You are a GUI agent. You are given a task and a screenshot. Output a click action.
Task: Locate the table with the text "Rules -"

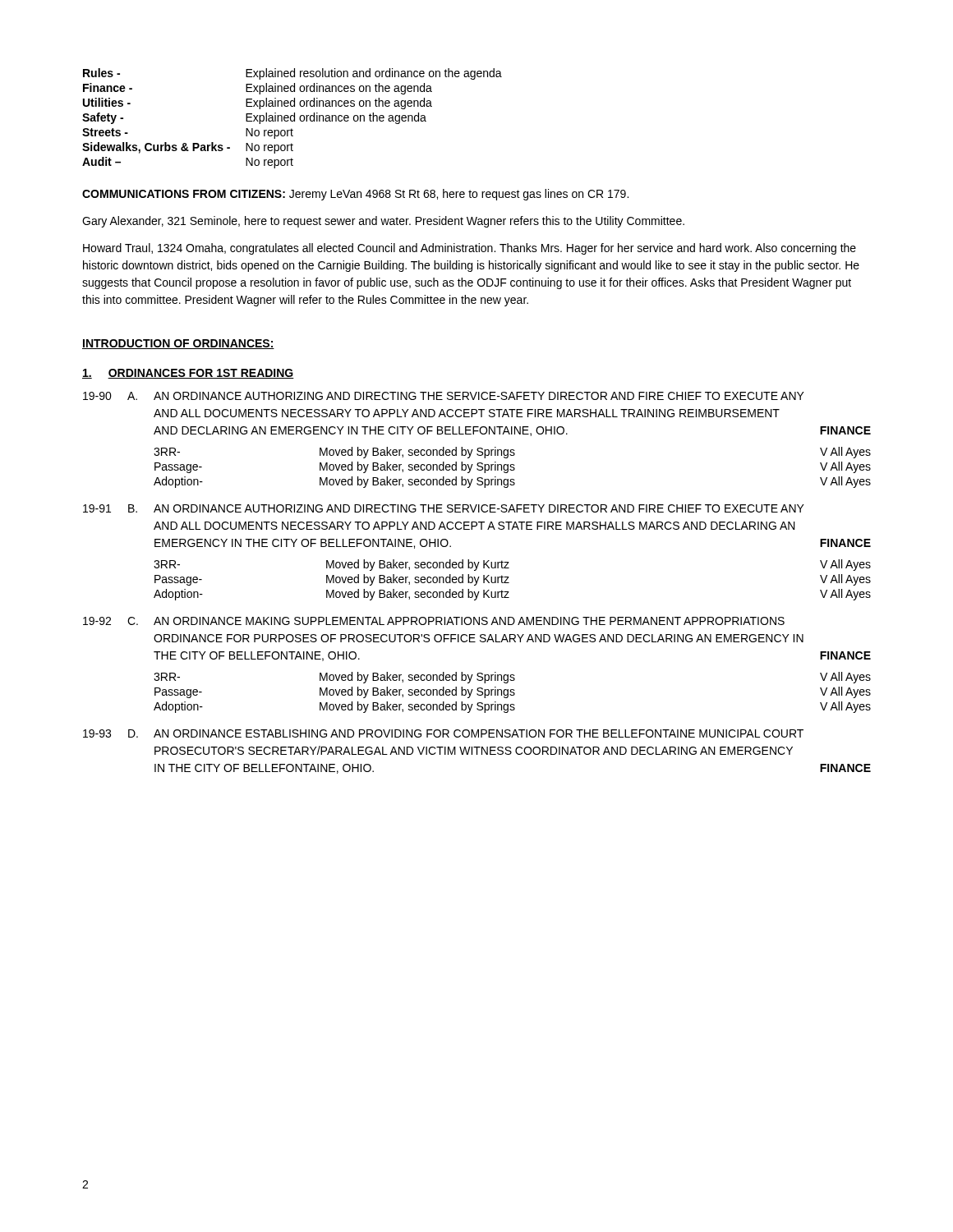click(x=476, y=117)
